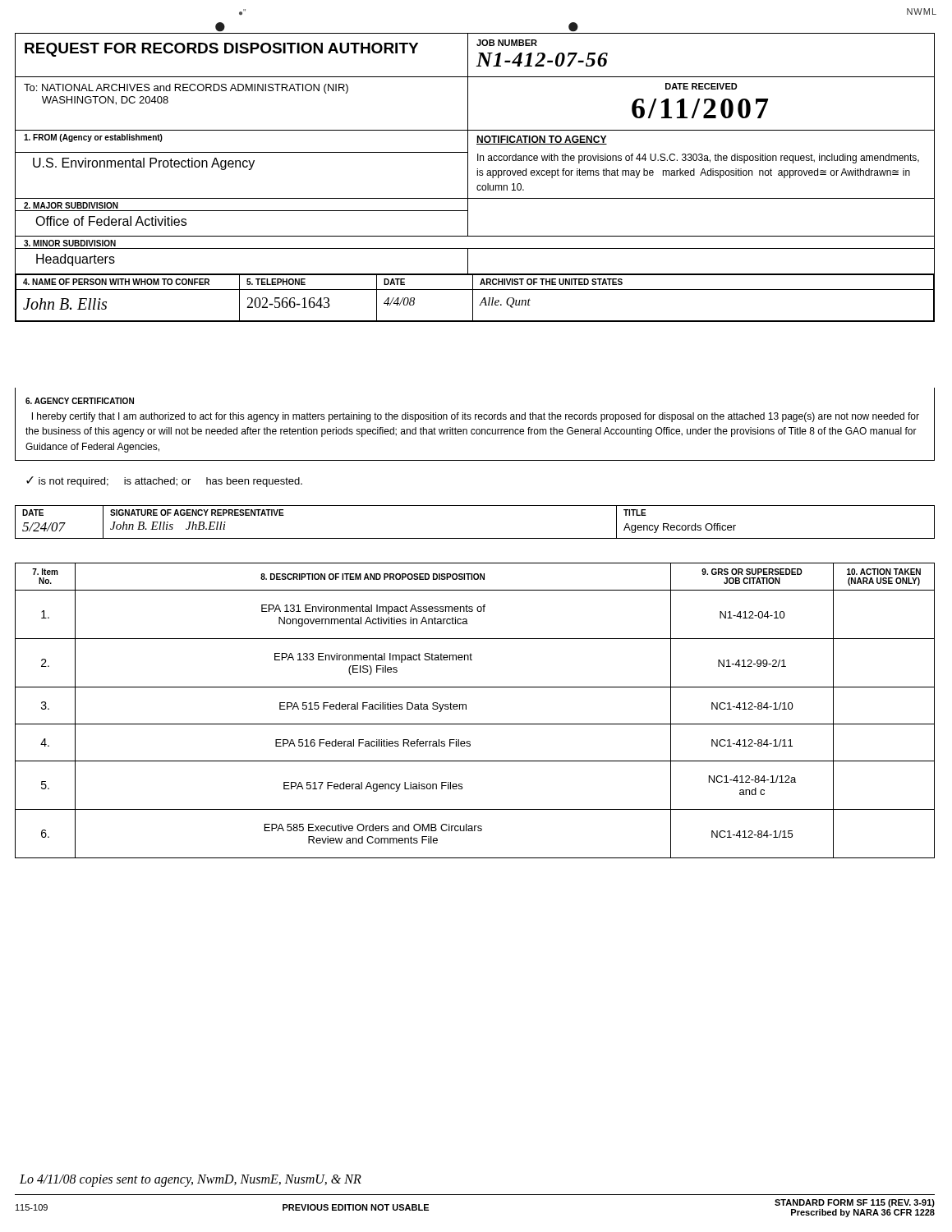Viewport: 952px width, 1232px height.
Task: Click on the text block starting "ARCHIVIST OF THE UNITED STATES"
Action: click(551, 282)
